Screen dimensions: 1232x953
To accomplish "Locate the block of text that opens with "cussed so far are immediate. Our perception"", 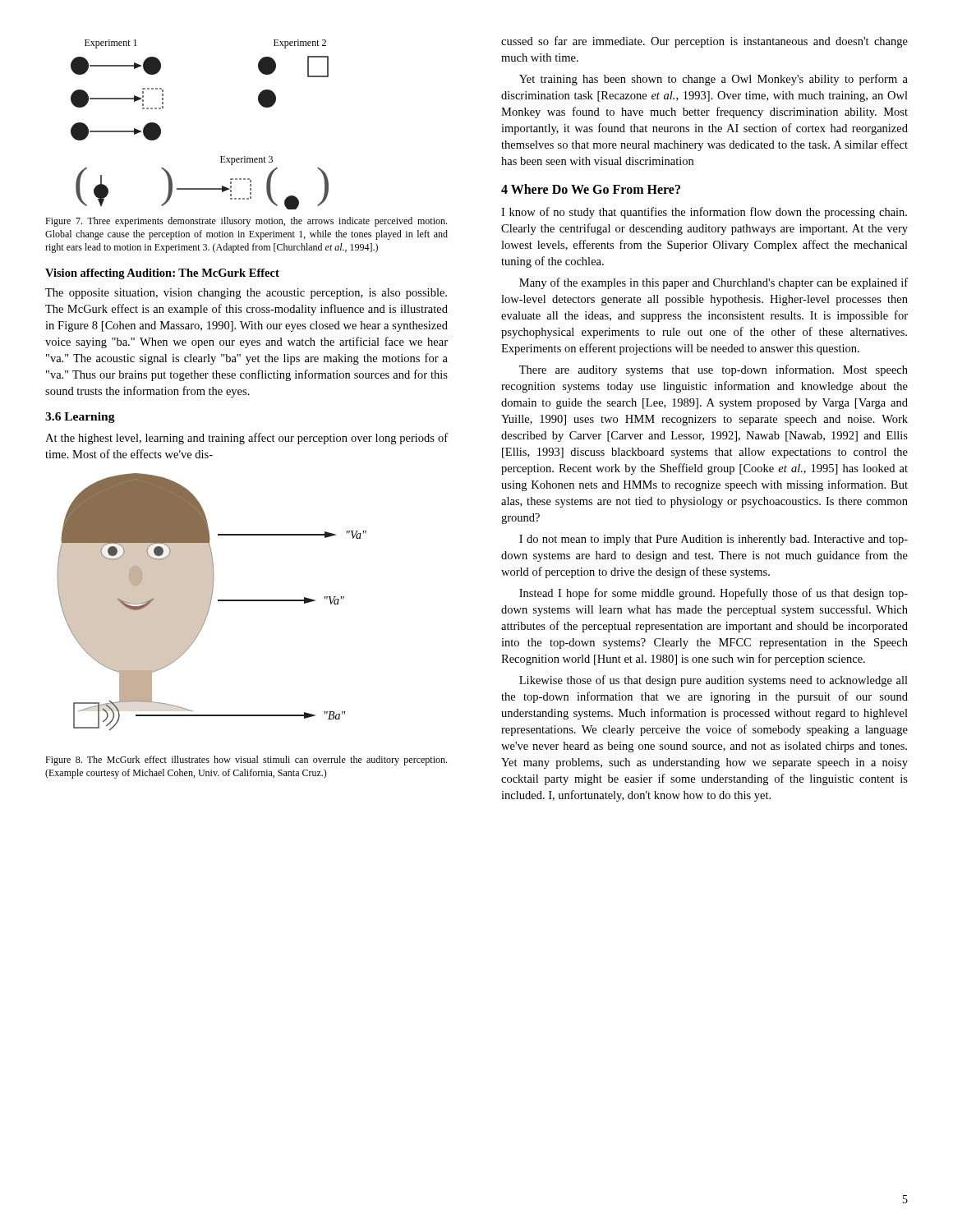I will tap(705, 101).
